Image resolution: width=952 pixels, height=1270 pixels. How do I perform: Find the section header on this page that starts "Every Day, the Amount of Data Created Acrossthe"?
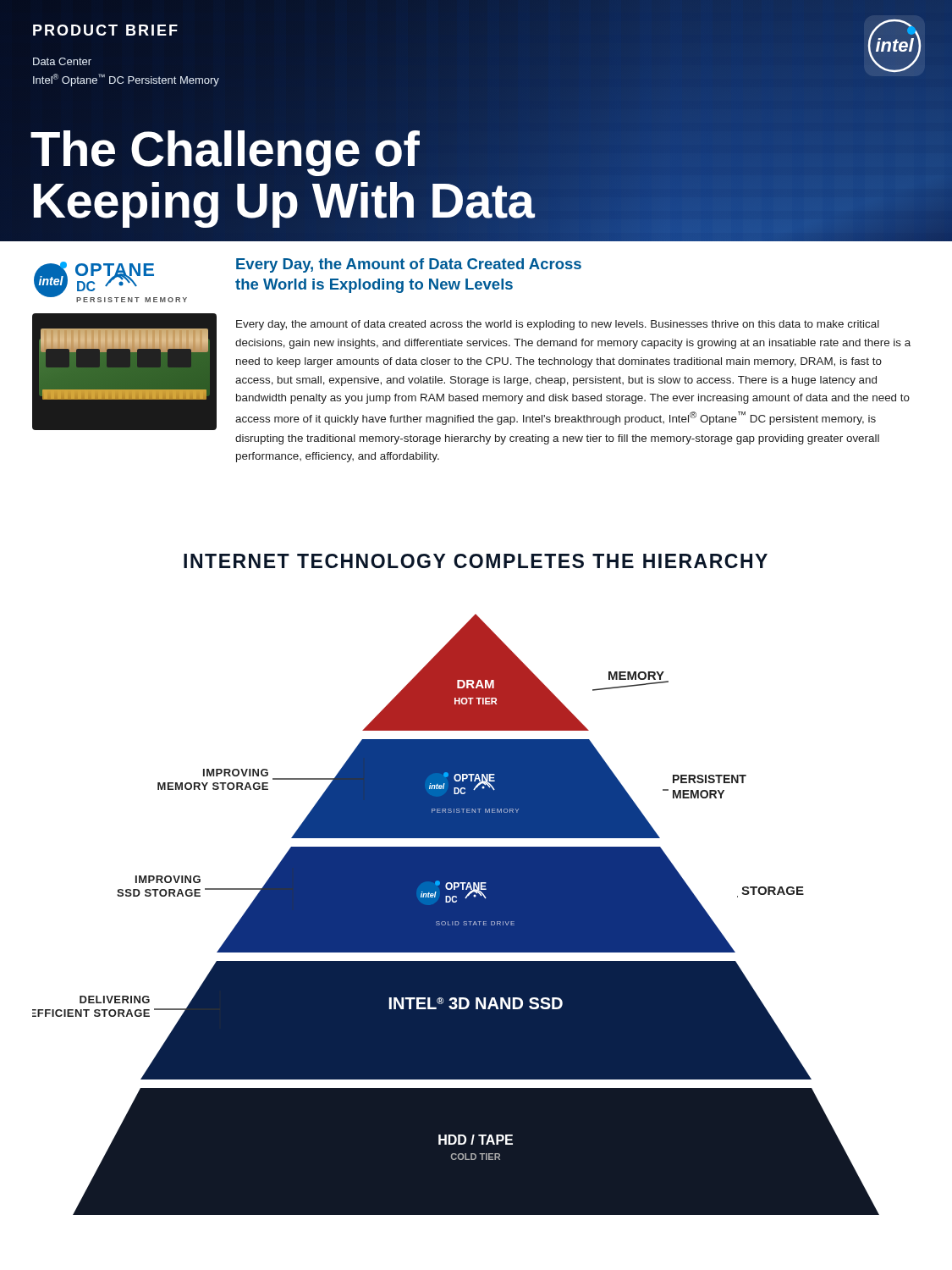coord(409,274)
